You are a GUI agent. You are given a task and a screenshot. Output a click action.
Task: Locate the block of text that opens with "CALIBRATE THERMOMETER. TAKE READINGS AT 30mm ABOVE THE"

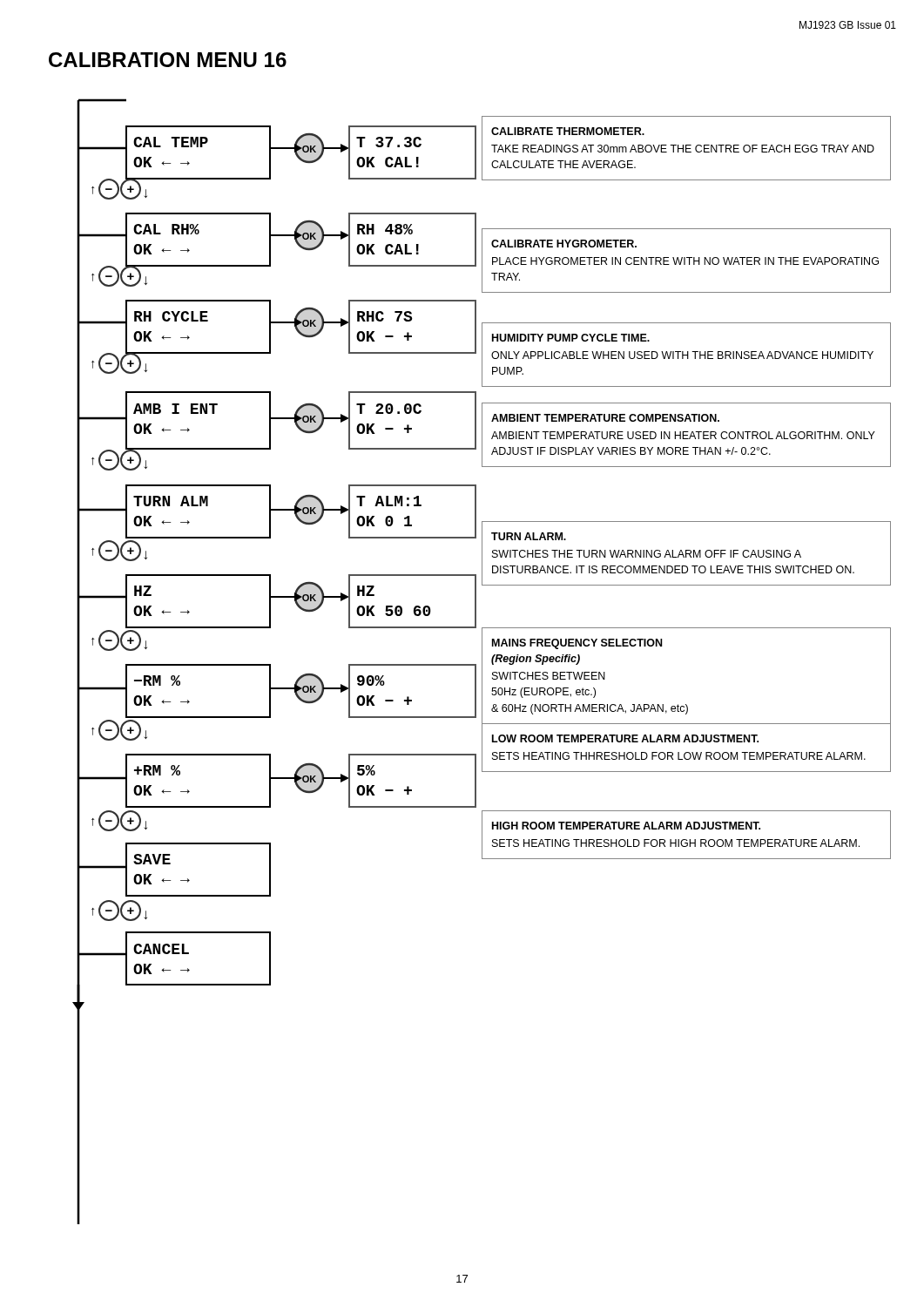pos(686,148)
